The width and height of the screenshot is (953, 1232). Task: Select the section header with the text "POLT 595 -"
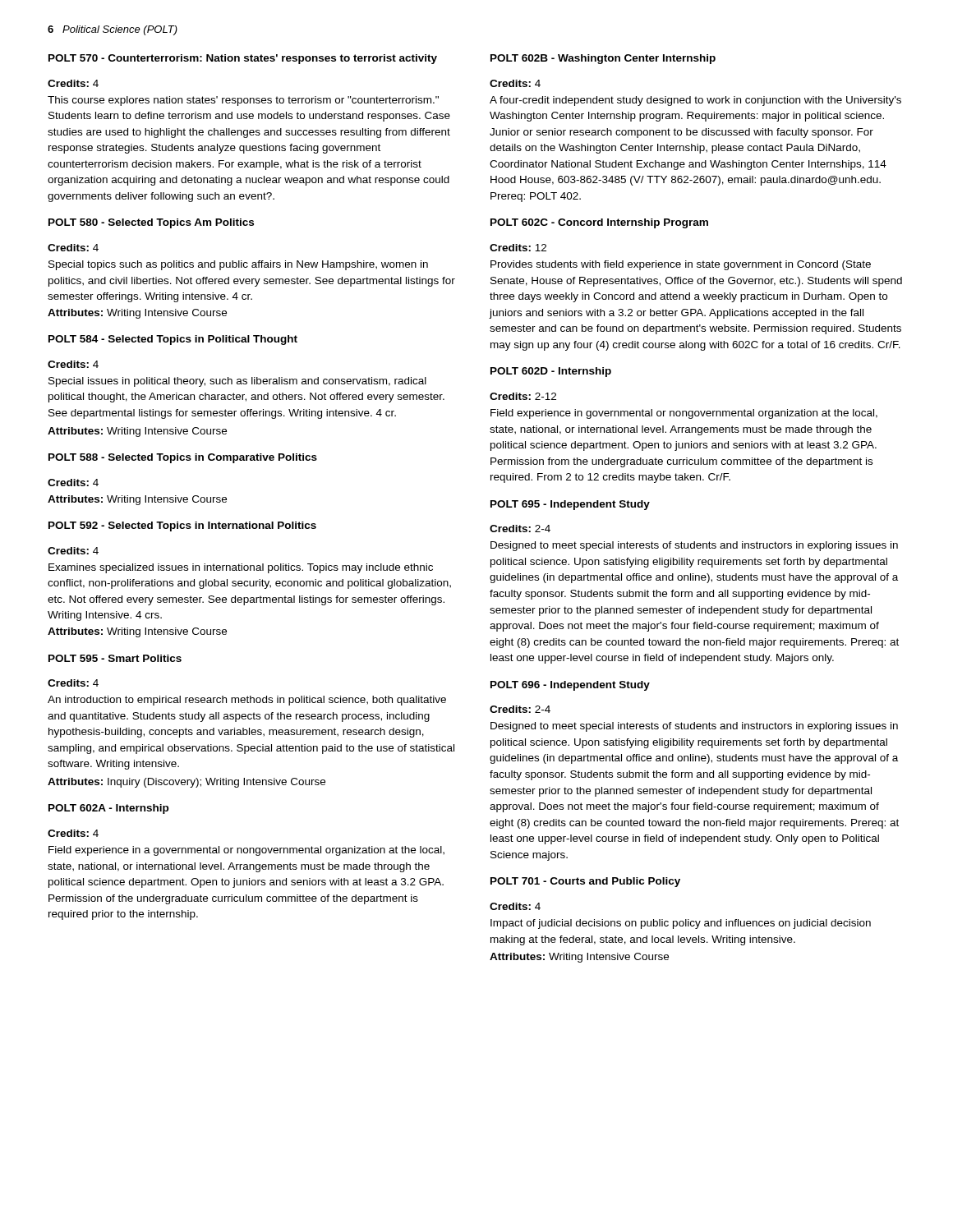115,658
